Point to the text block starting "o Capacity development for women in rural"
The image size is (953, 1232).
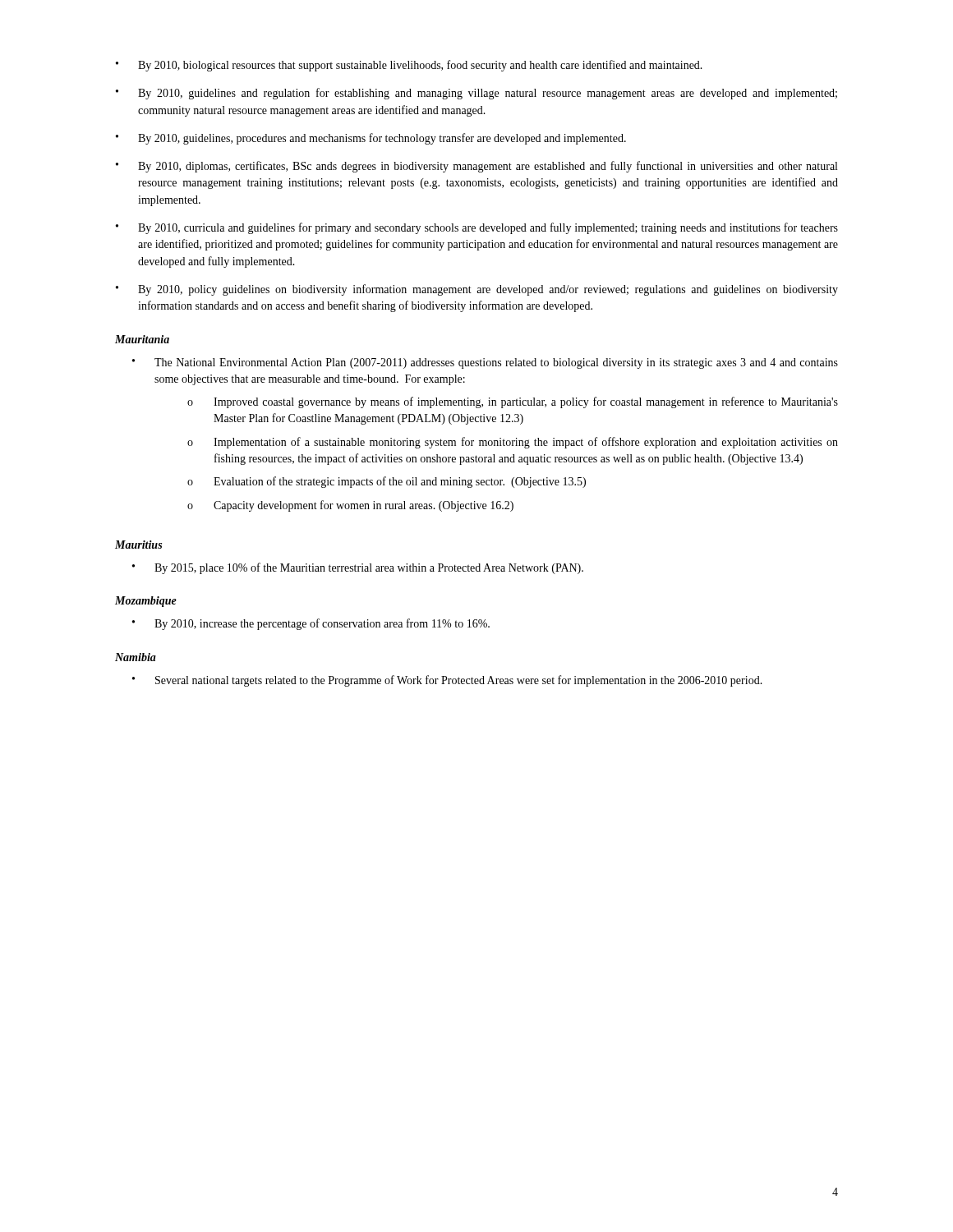(x=513, y=506)
